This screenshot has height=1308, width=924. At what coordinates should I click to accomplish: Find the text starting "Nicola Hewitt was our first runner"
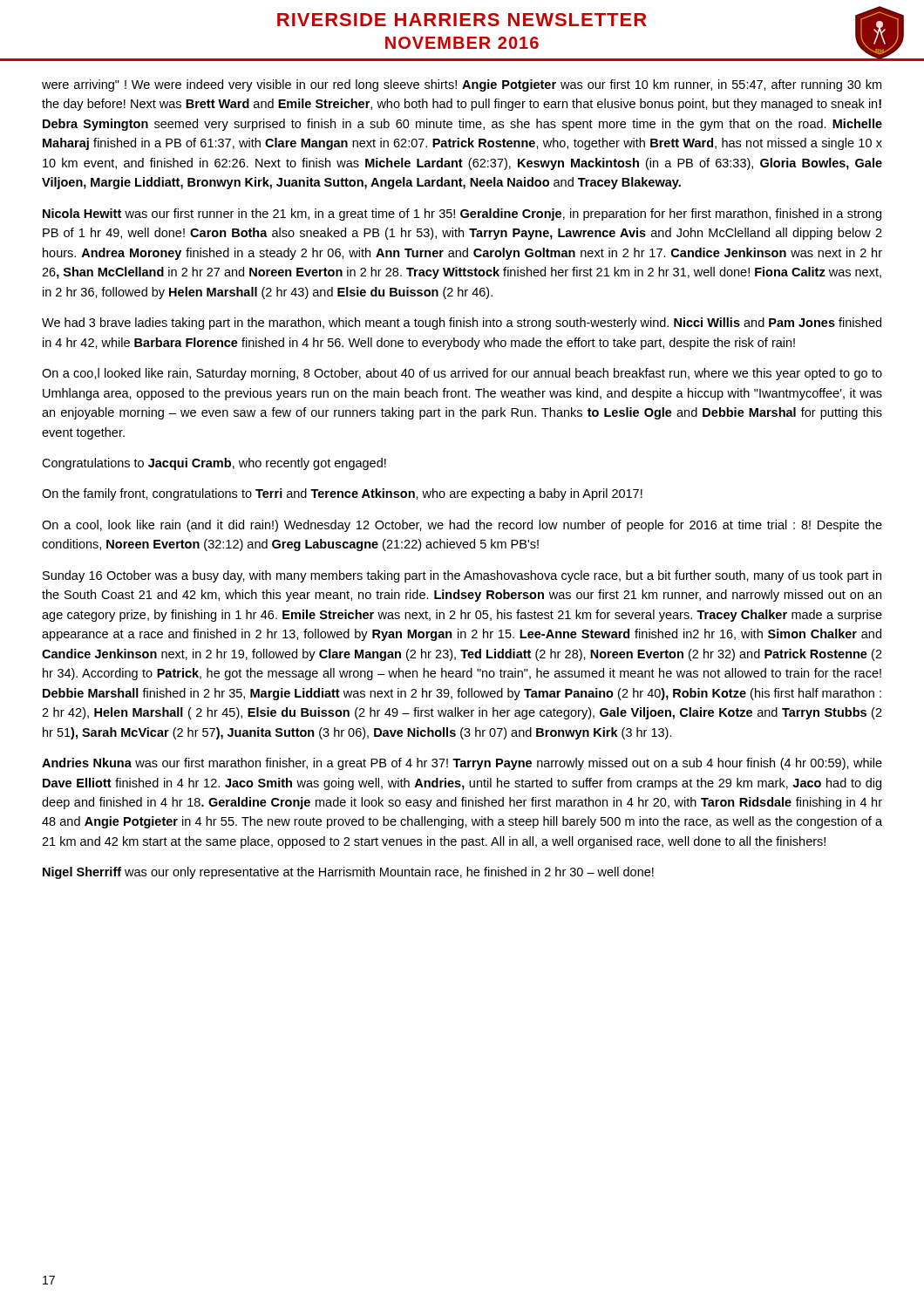coord(462,253)
